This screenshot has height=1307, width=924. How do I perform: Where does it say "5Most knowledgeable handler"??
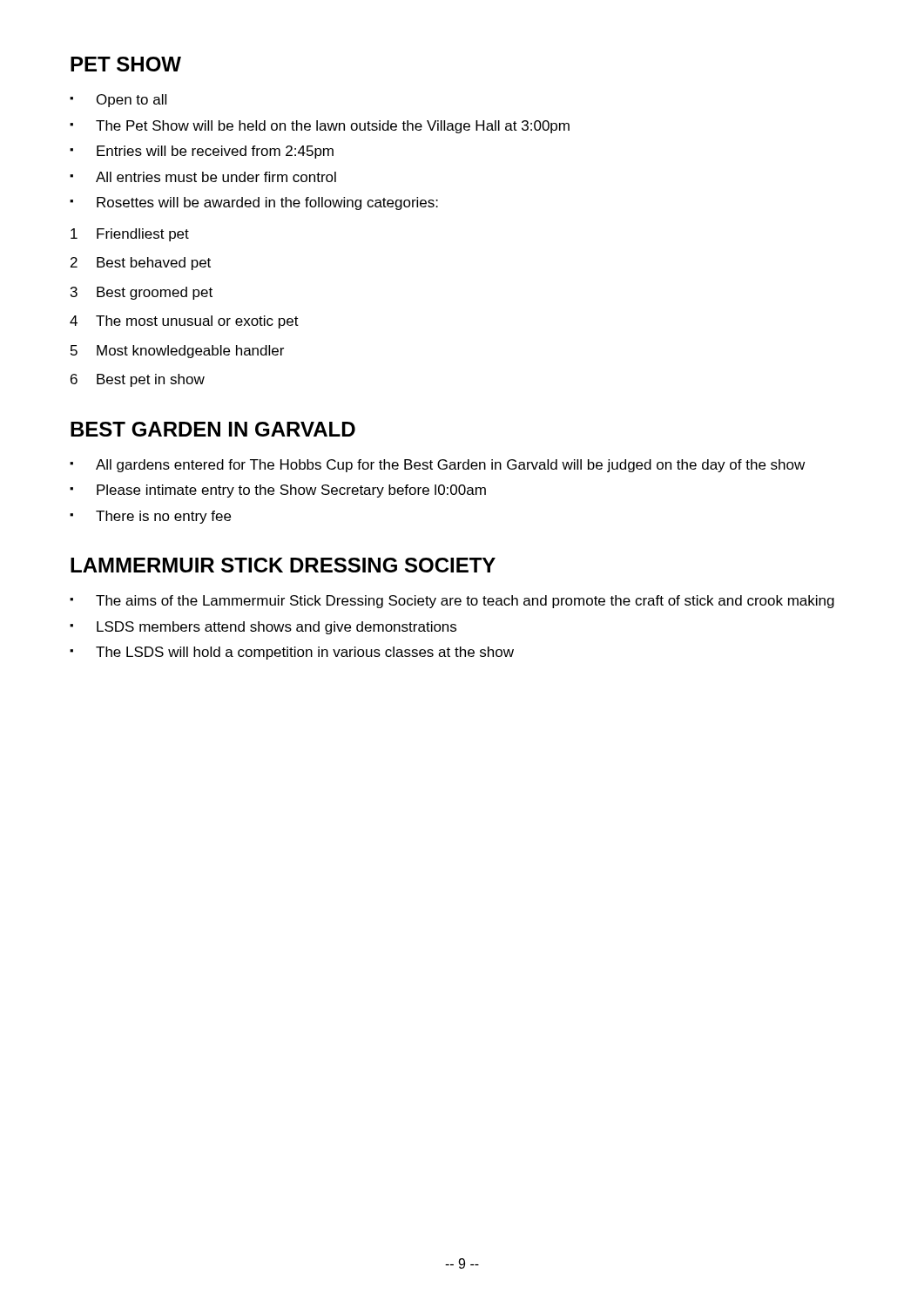pos(177,351)
